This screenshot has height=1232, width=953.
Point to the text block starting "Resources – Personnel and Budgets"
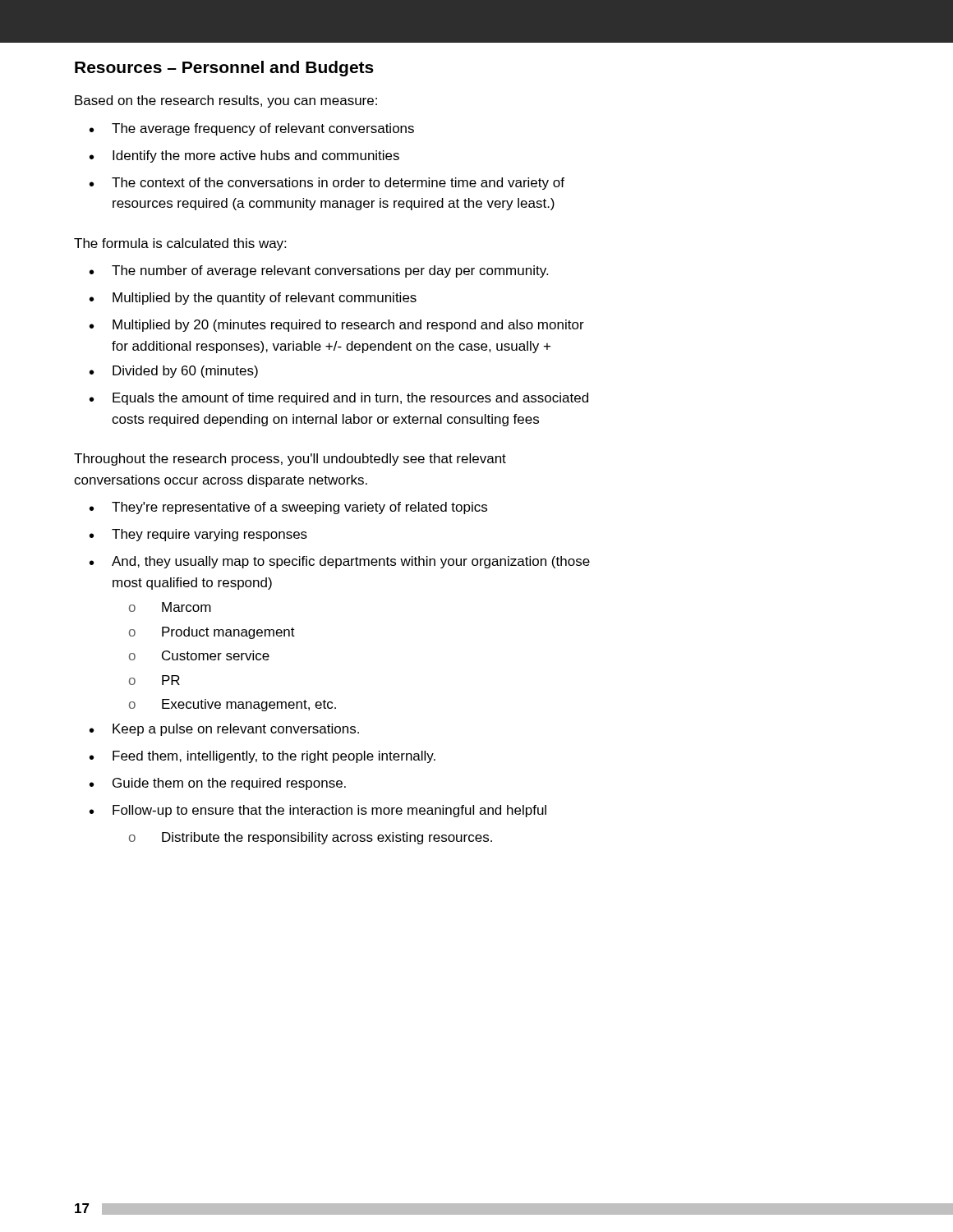(224, 67)
